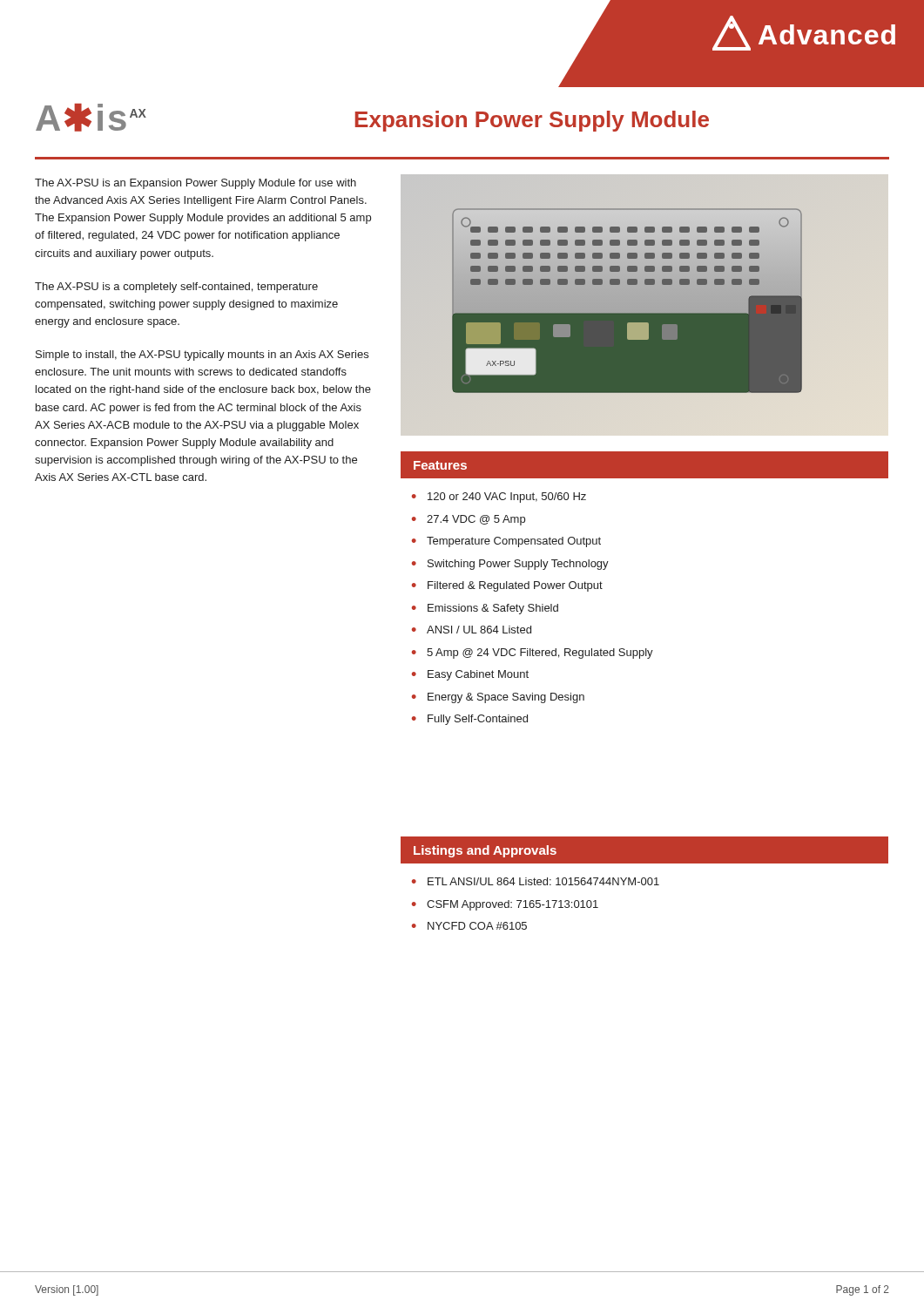Locate the text "NYCFD COA #6105"
This screenshot has height=1307, width=924.
point(477,926)
